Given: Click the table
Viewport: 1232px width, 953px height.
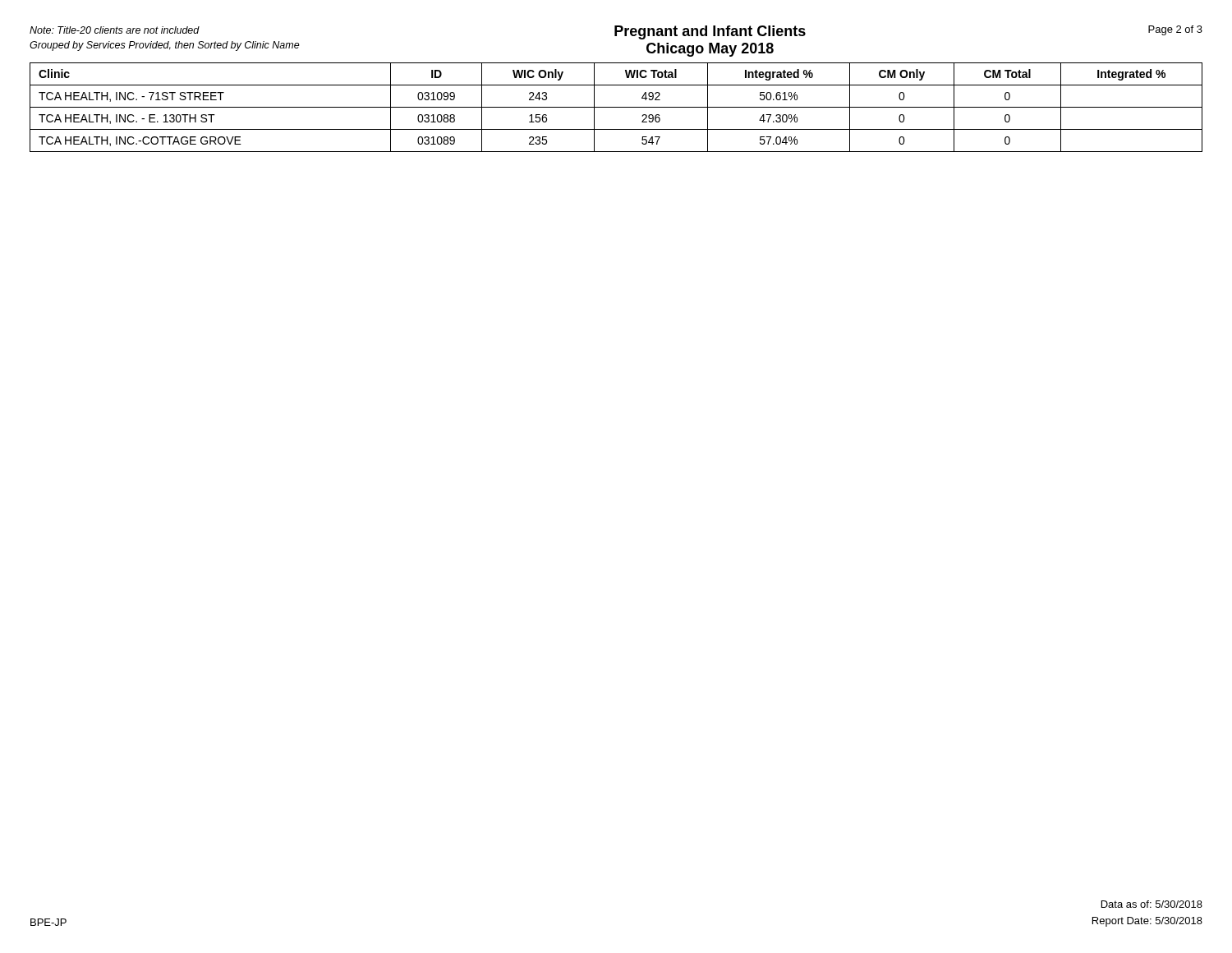Looking at the screenshot, I should coord(616,107).
